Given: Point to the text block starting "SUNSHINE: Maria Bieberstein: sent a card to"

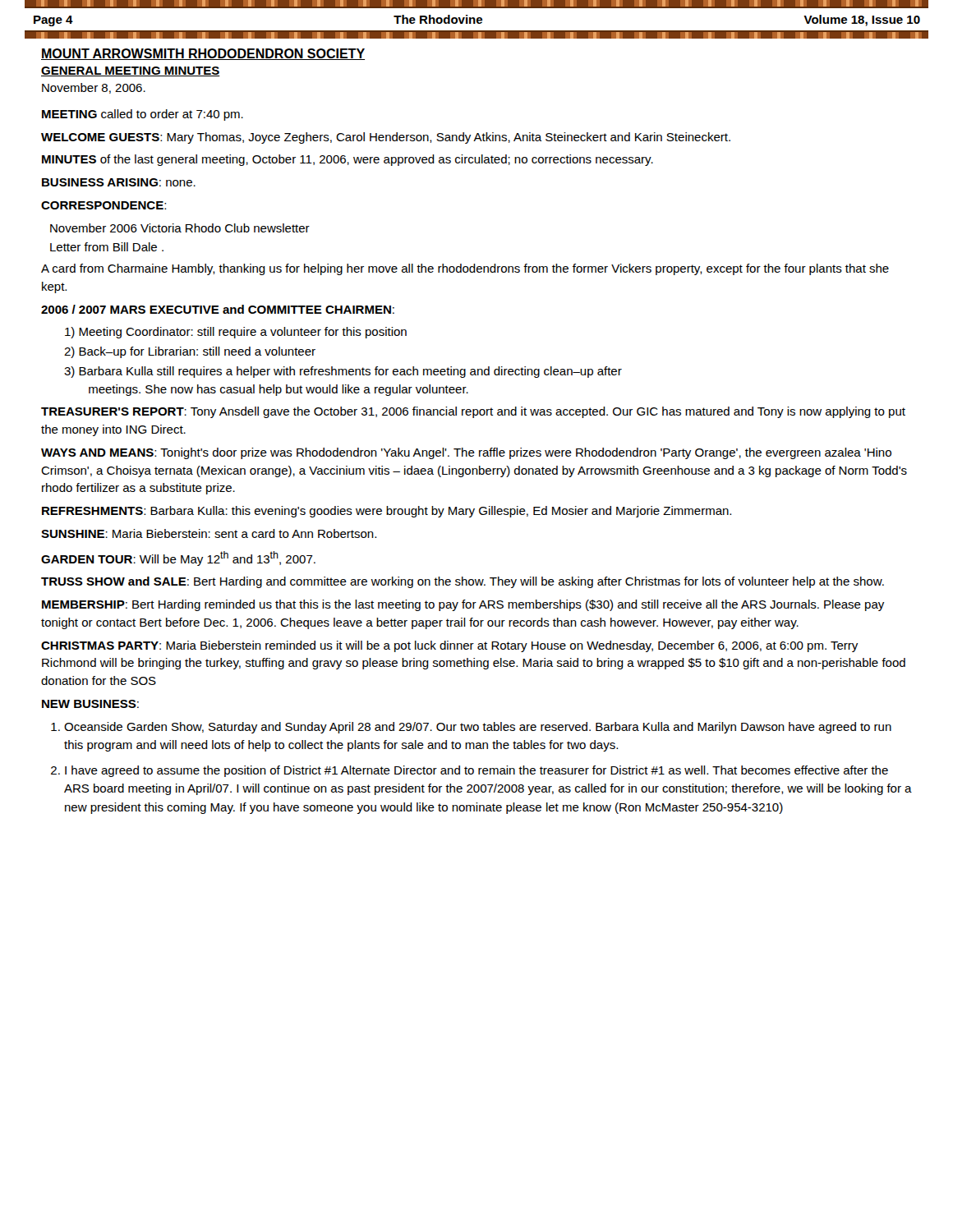Looking at the screenshot, I should (209, 533).
